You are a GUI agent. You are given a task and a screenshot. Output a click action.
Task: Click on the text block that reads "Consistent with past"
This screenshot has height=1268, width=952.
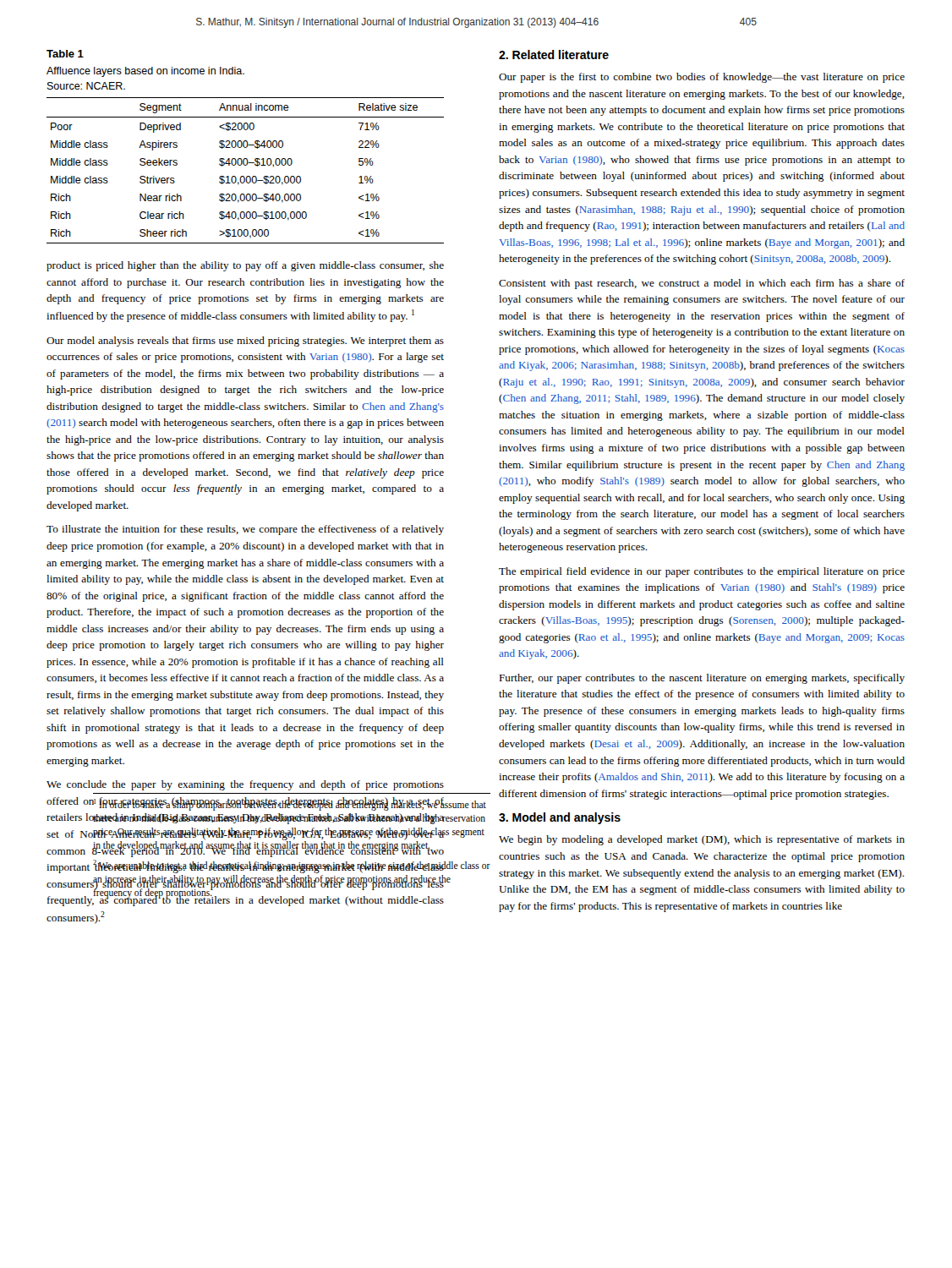[x=702, y=415]
